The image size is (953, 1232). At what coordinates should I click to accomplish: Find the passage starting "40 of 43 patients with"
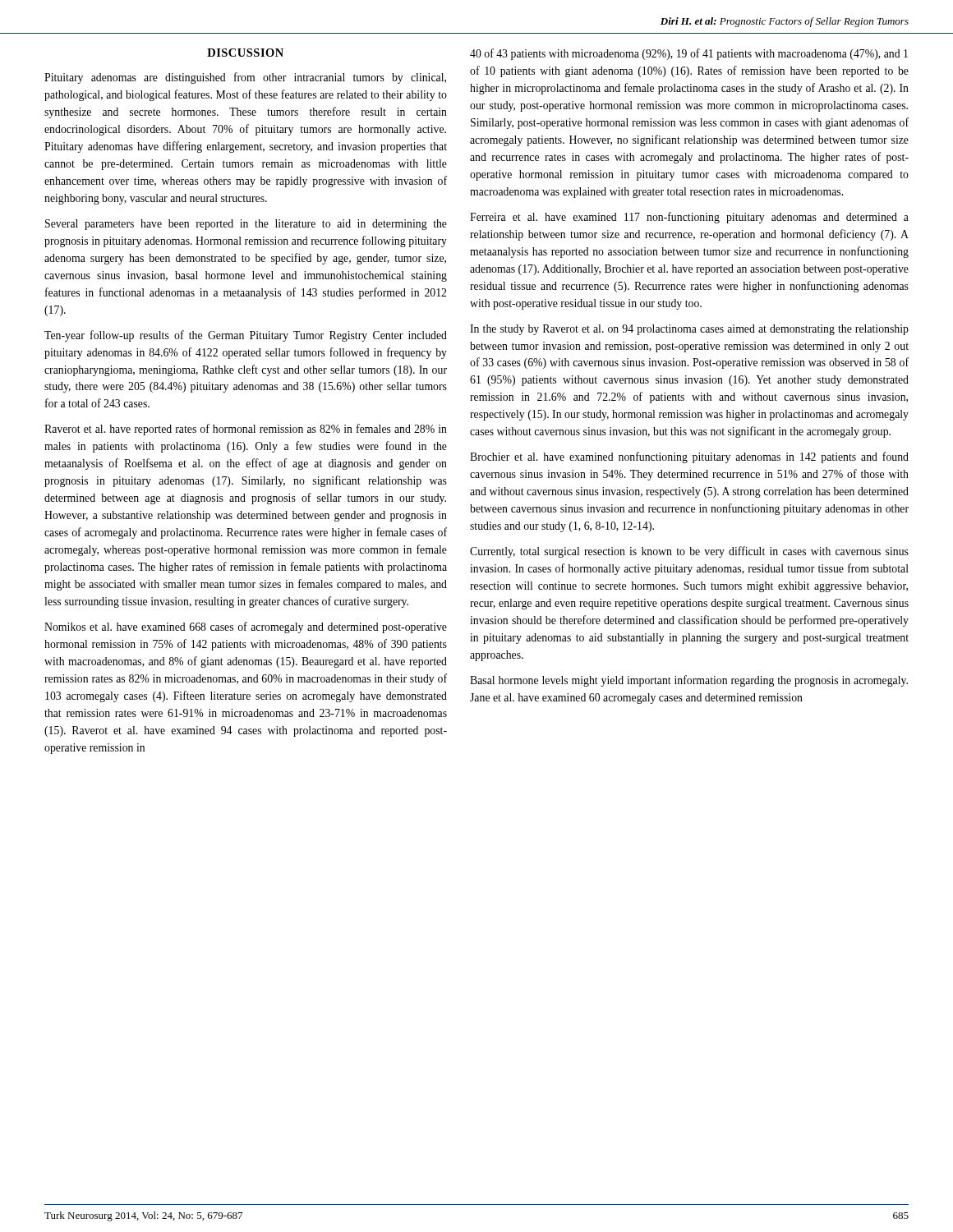tap(689, 123)
